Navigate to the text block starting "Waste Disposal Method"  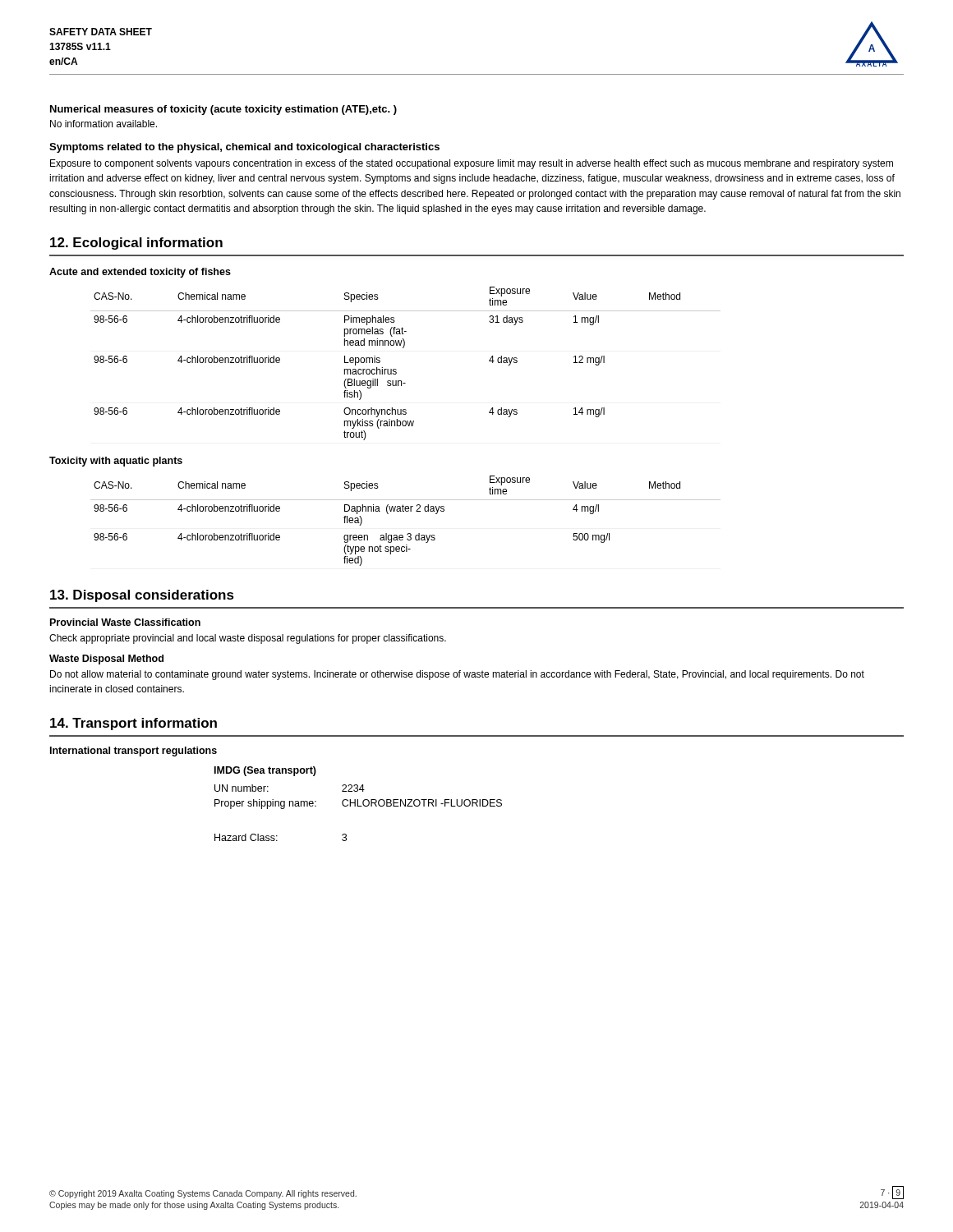point(107,658)
